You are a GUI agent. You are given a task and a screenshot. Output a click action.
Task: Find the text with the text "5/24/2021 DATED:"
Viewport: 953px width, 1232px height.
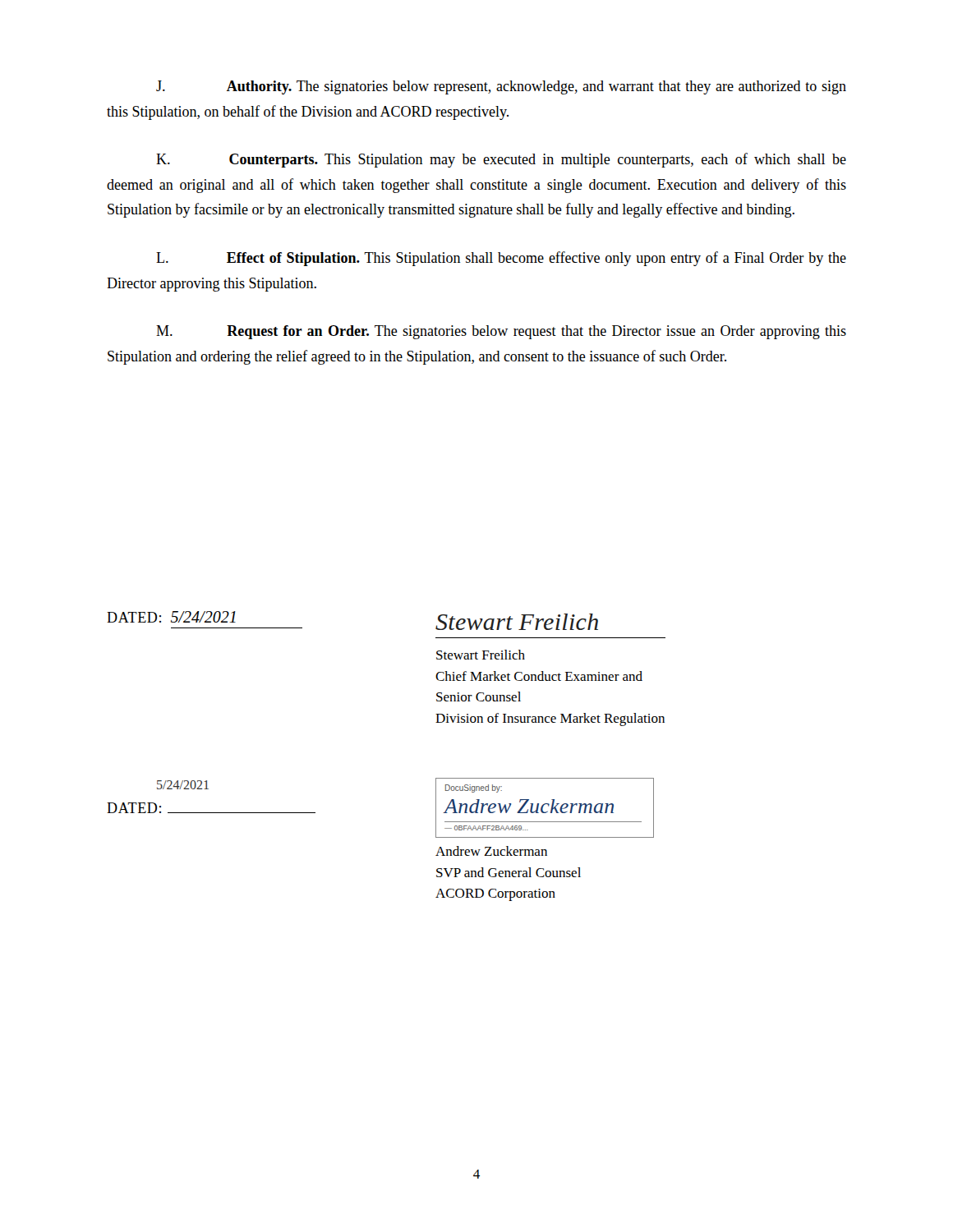[271, 797]
